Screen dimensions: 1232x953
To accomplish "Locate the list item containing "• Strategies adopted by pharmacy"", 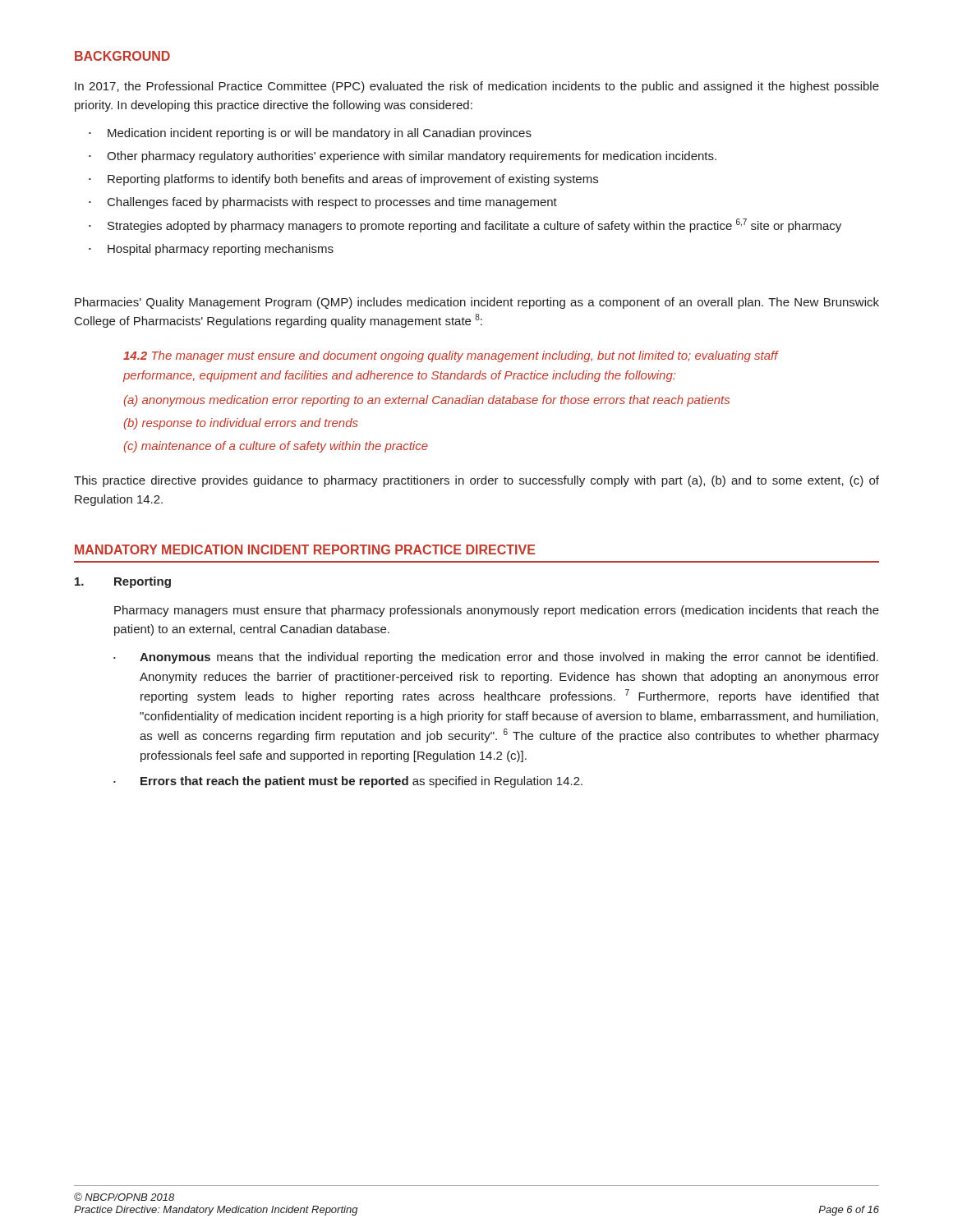I will 476,225.
